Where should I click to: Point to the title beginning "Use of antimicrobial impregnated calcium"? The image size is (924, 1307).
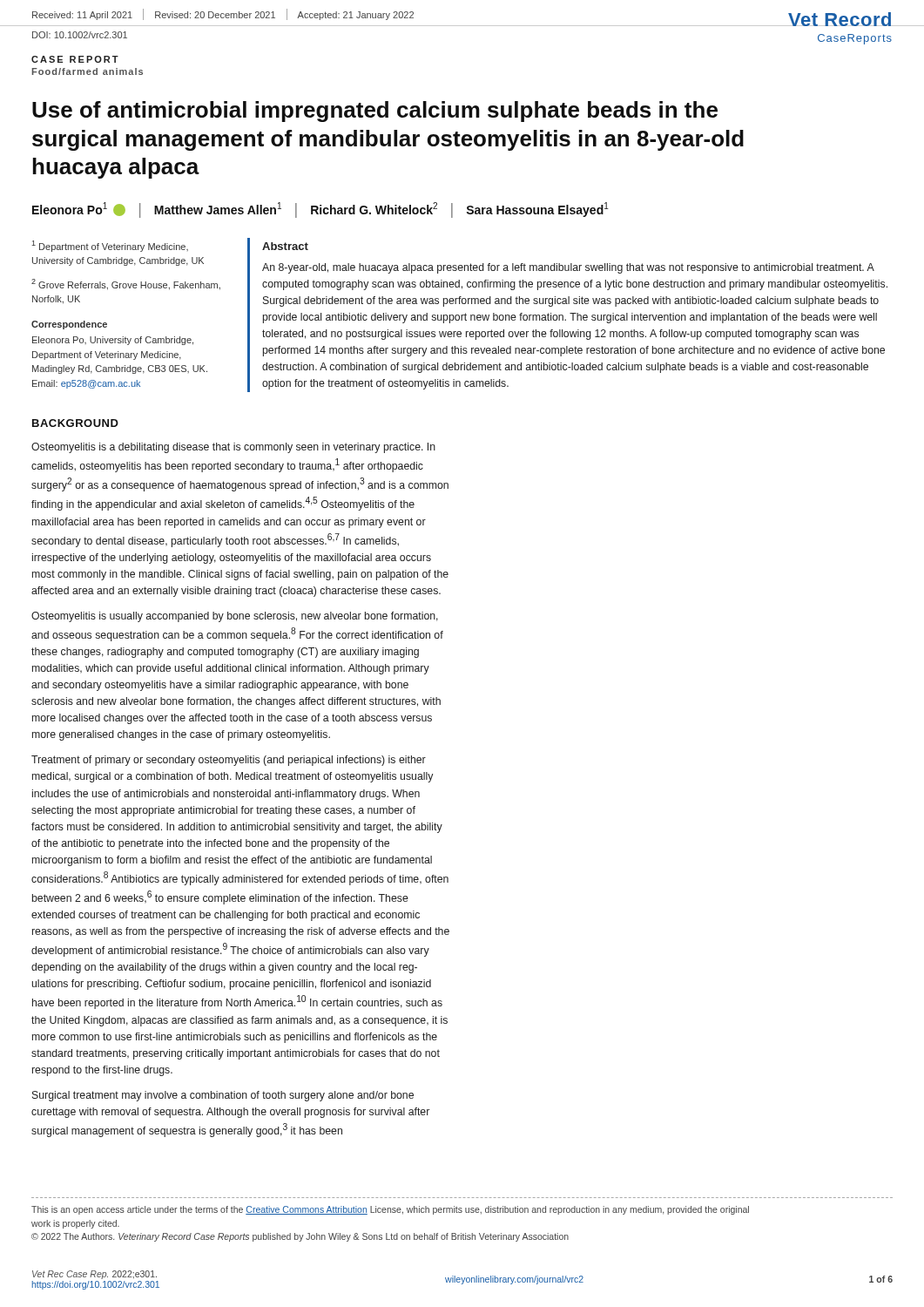[x=388, y=138]
